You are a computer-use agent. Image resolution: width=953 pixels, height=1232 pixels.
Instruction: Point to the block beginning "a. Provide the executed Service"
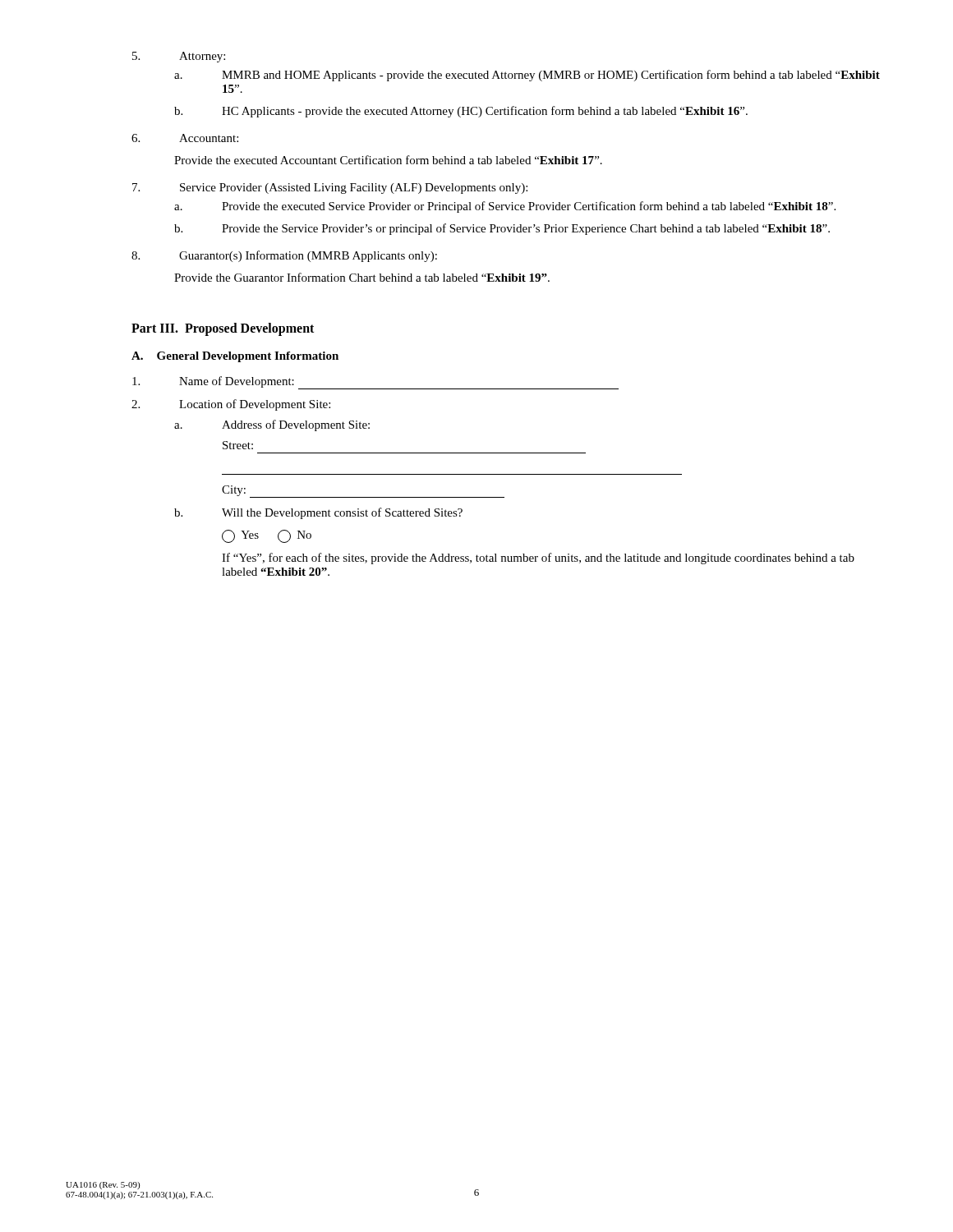point(531,207)
